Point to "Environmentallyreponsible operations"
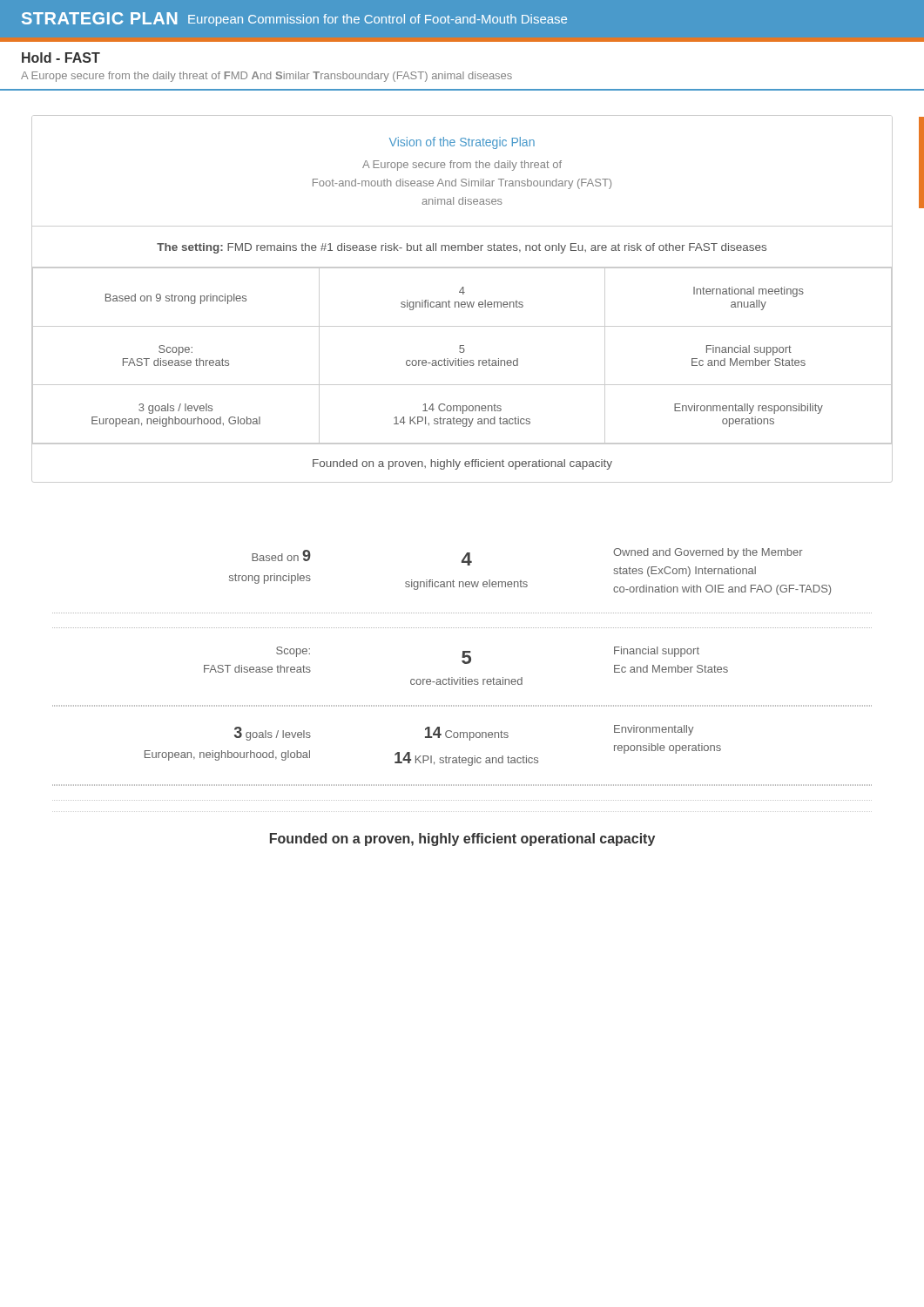The width and height of the screenshot is (924, 1307). [667, 738]
